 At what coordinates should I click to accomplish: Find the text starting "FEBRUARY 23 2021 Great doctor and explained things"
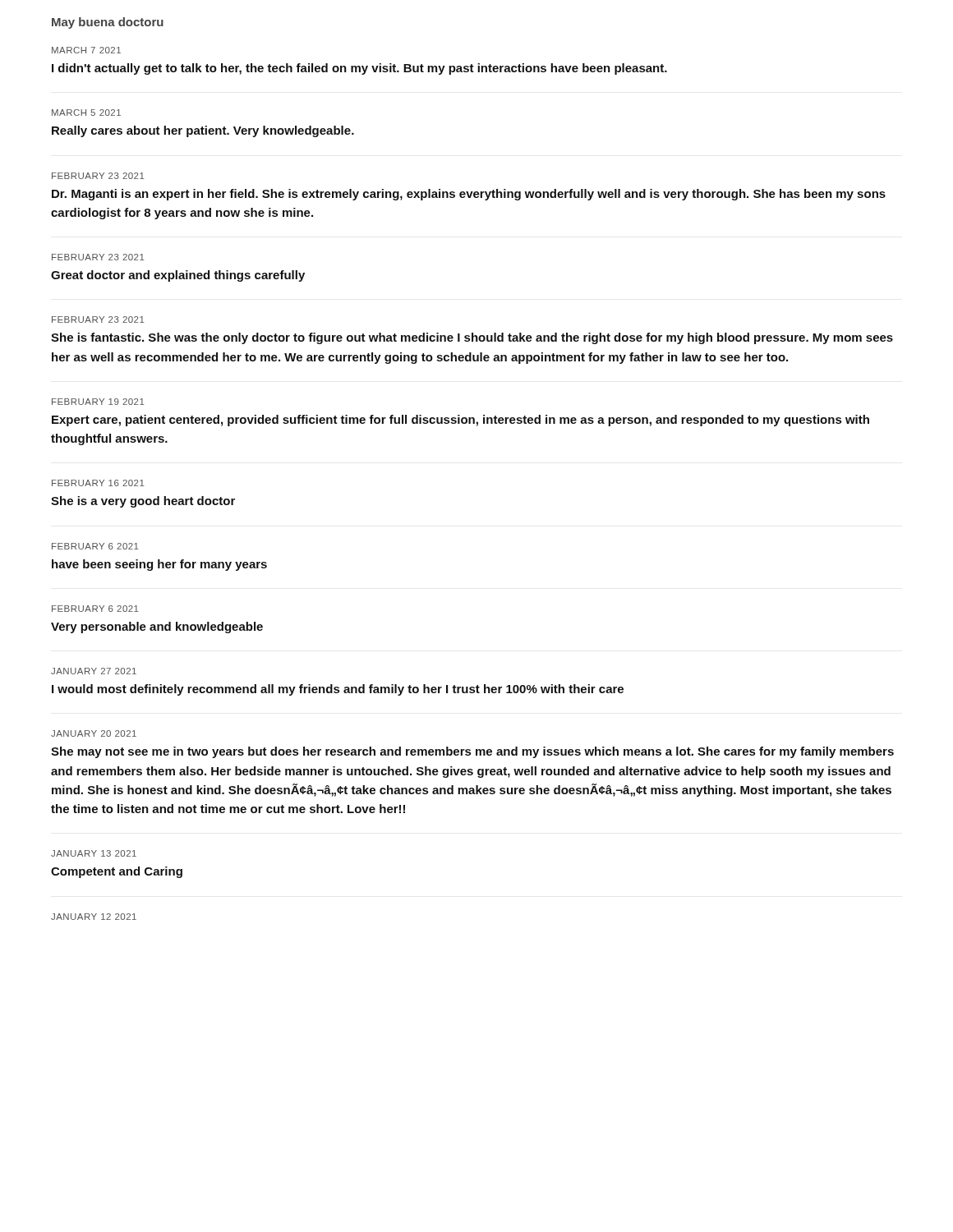[98, 257]
